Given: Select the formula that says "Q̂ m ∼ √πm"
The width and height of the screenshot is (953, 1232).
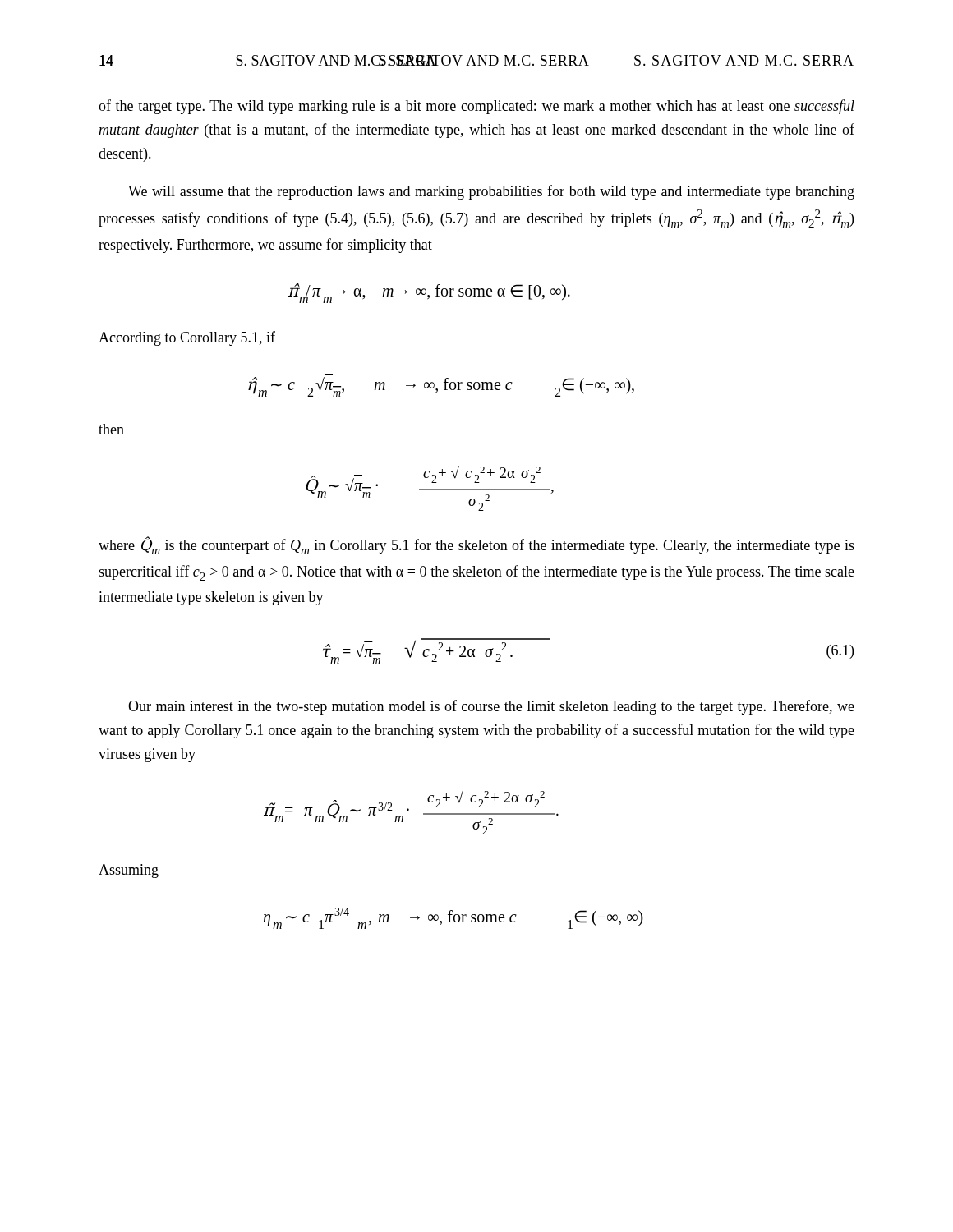Looking at the screenshot, I should click(476, 487).
